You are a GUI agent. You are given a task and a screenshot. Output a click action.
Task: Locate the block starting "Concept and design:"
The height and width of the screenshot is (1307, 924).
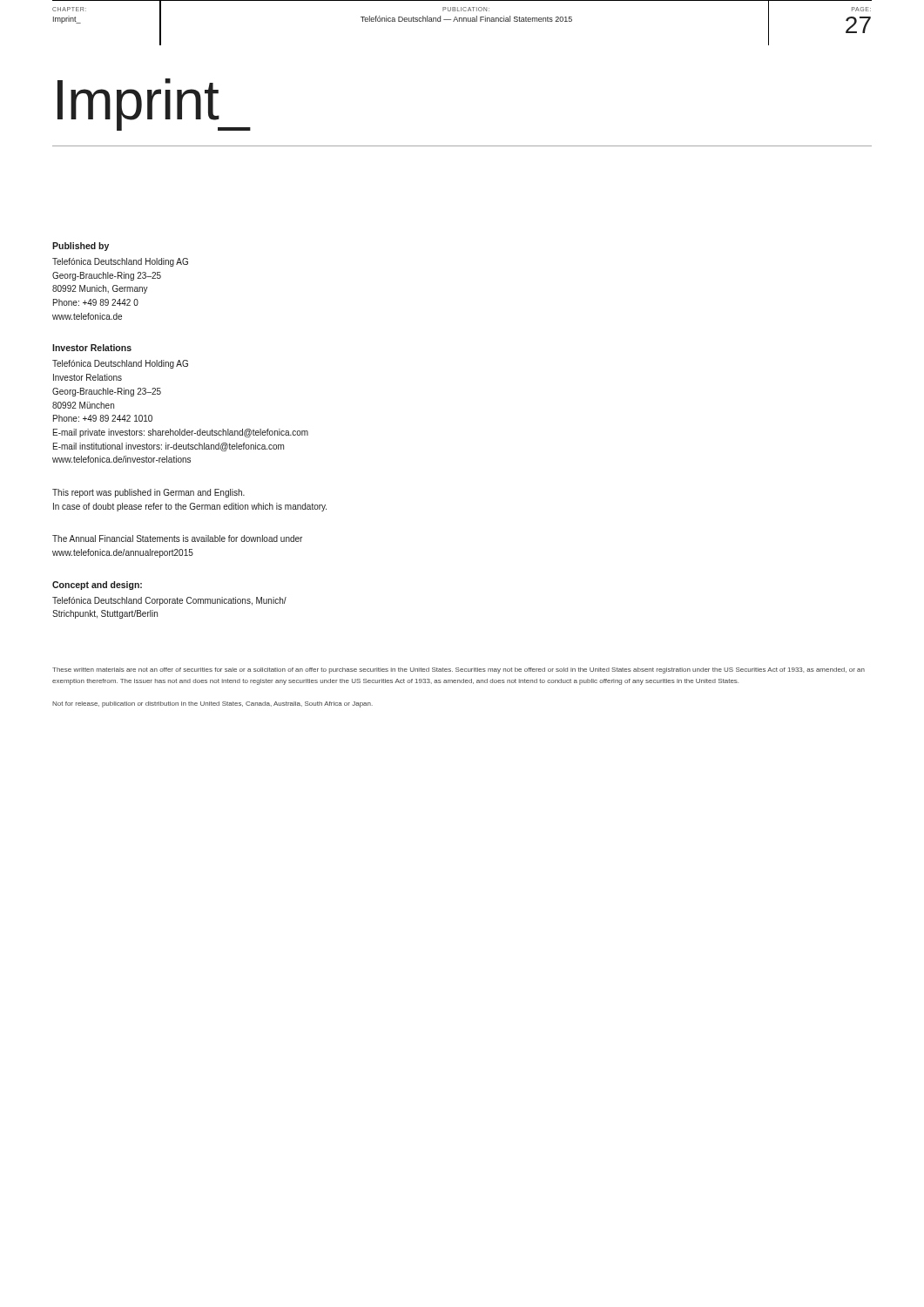97,584
